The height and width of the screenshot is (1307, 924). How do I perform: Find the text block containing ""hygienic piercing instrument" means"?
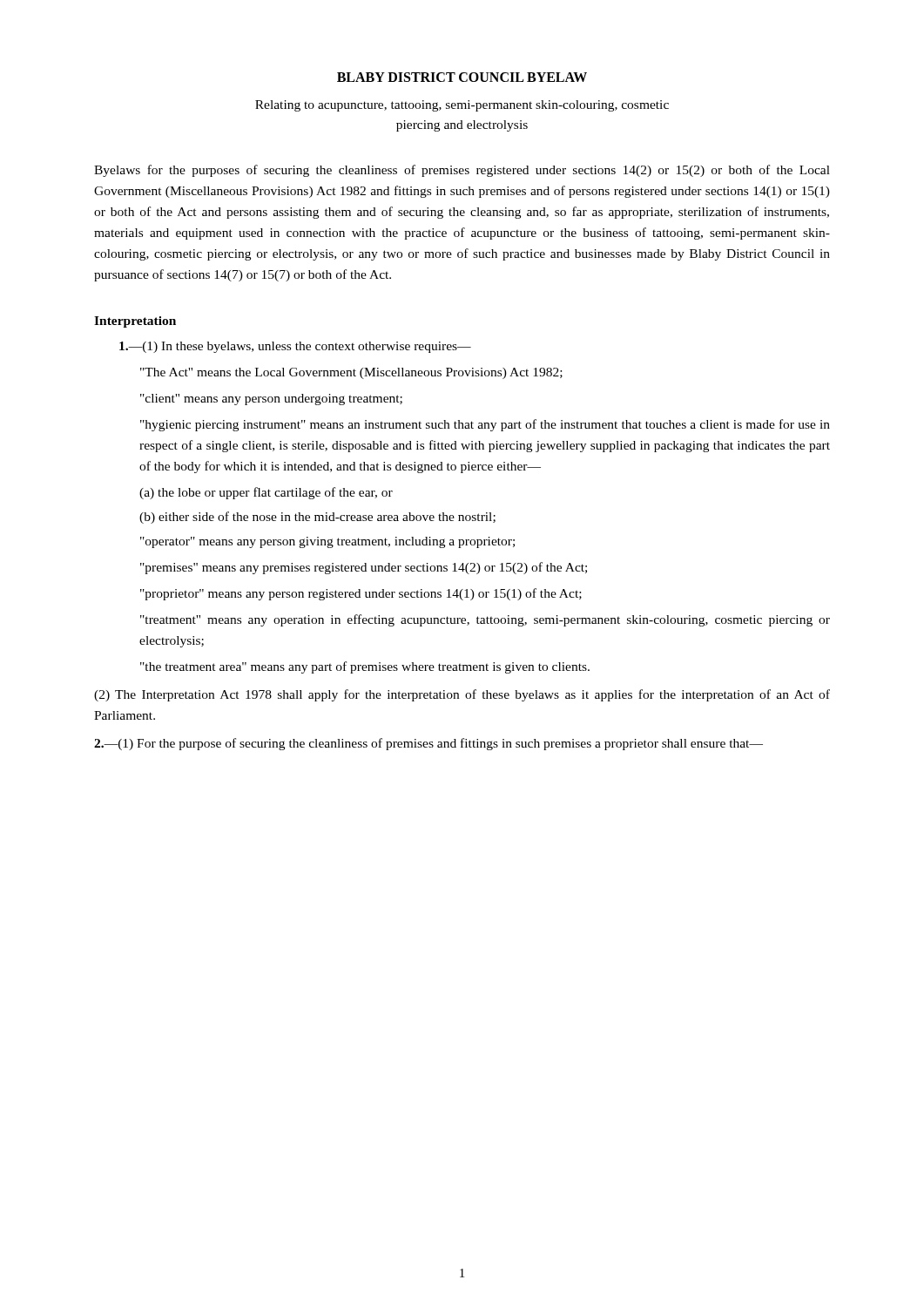(x=485, y=445)
